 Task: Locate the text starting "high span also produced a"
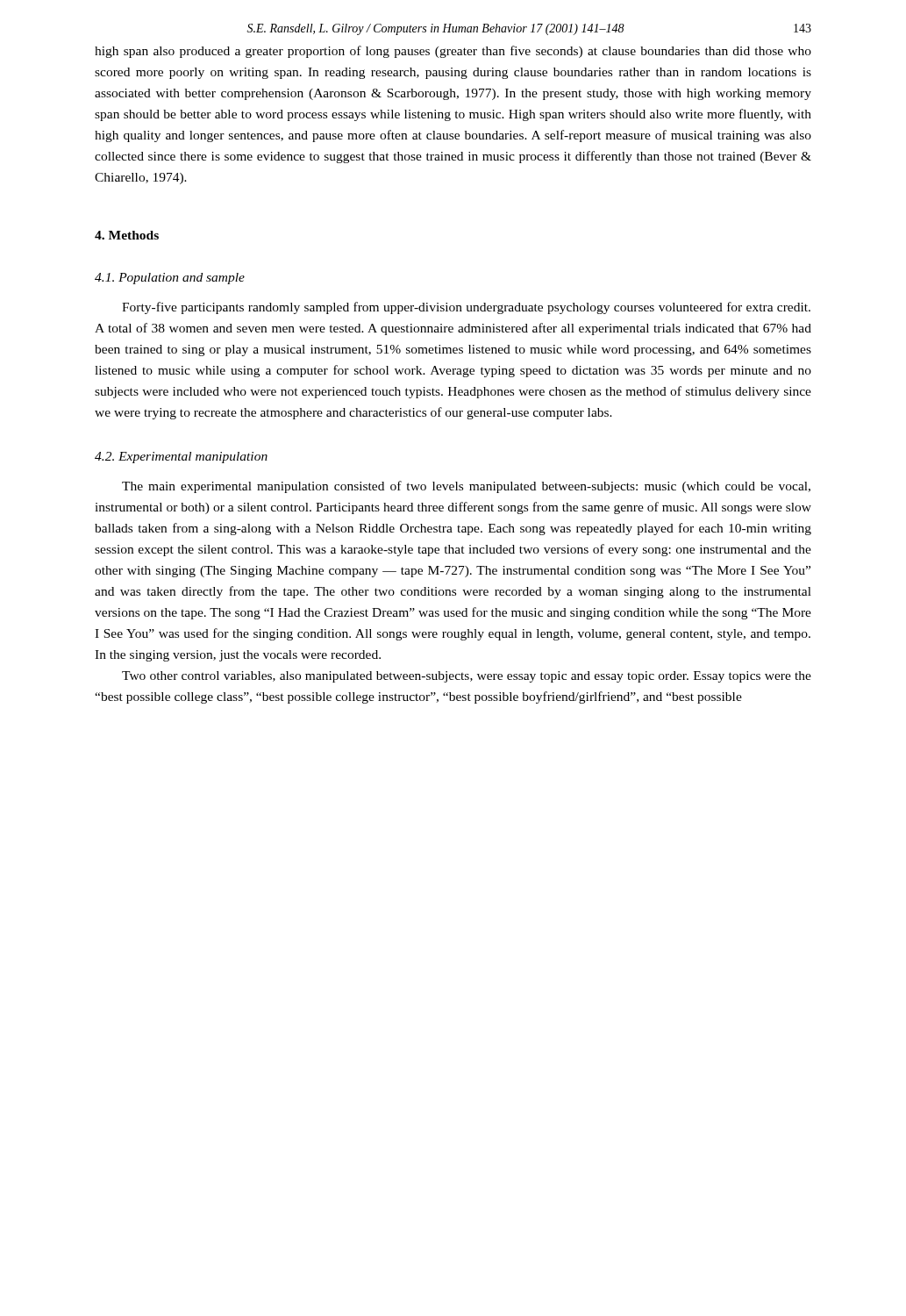click(453, 114)
